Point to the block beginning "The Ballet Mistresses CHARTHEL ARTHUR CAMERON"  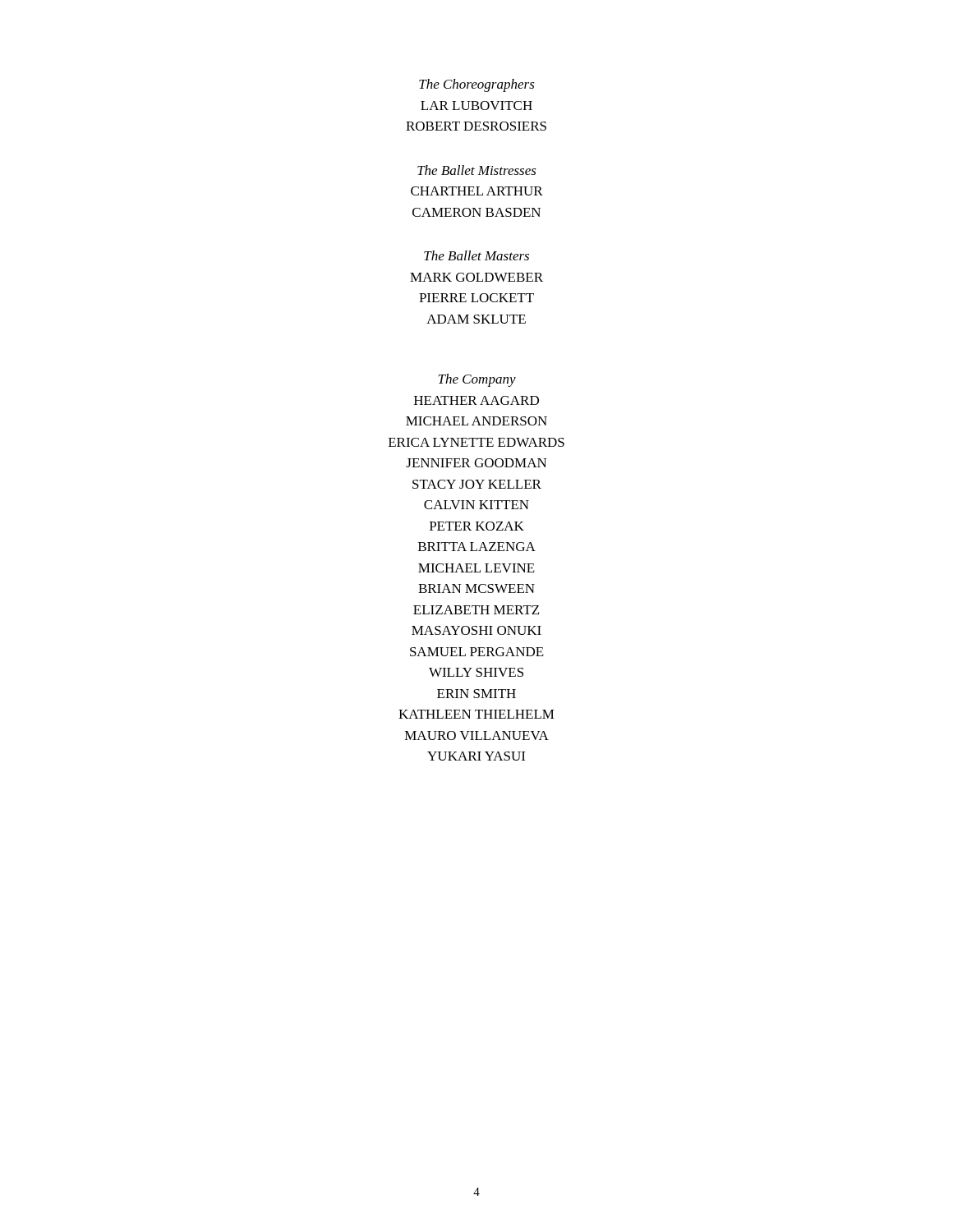476,191
